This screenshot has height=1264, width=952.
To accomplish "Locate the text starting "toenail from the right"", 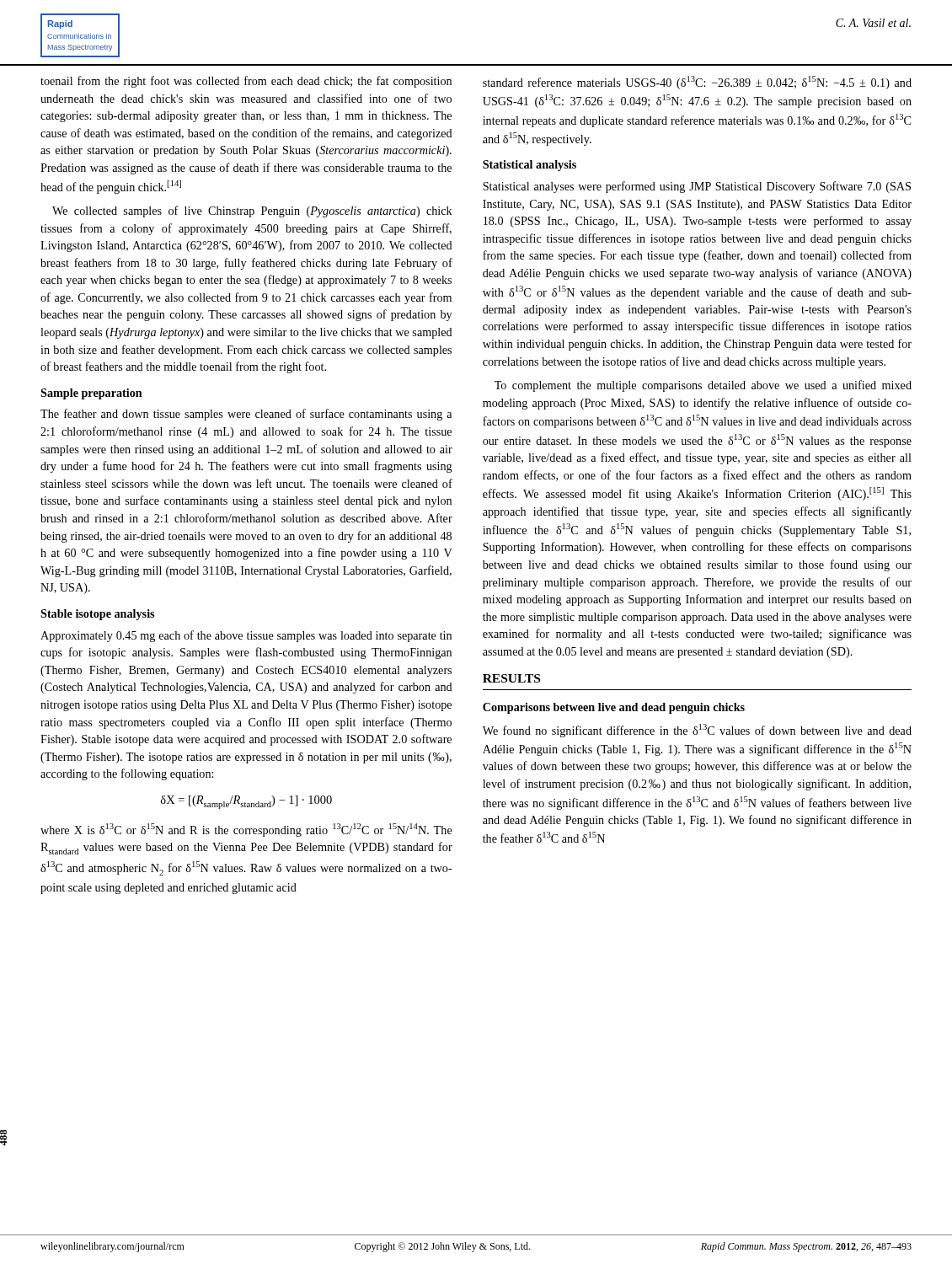I will [x=246, y=134].
